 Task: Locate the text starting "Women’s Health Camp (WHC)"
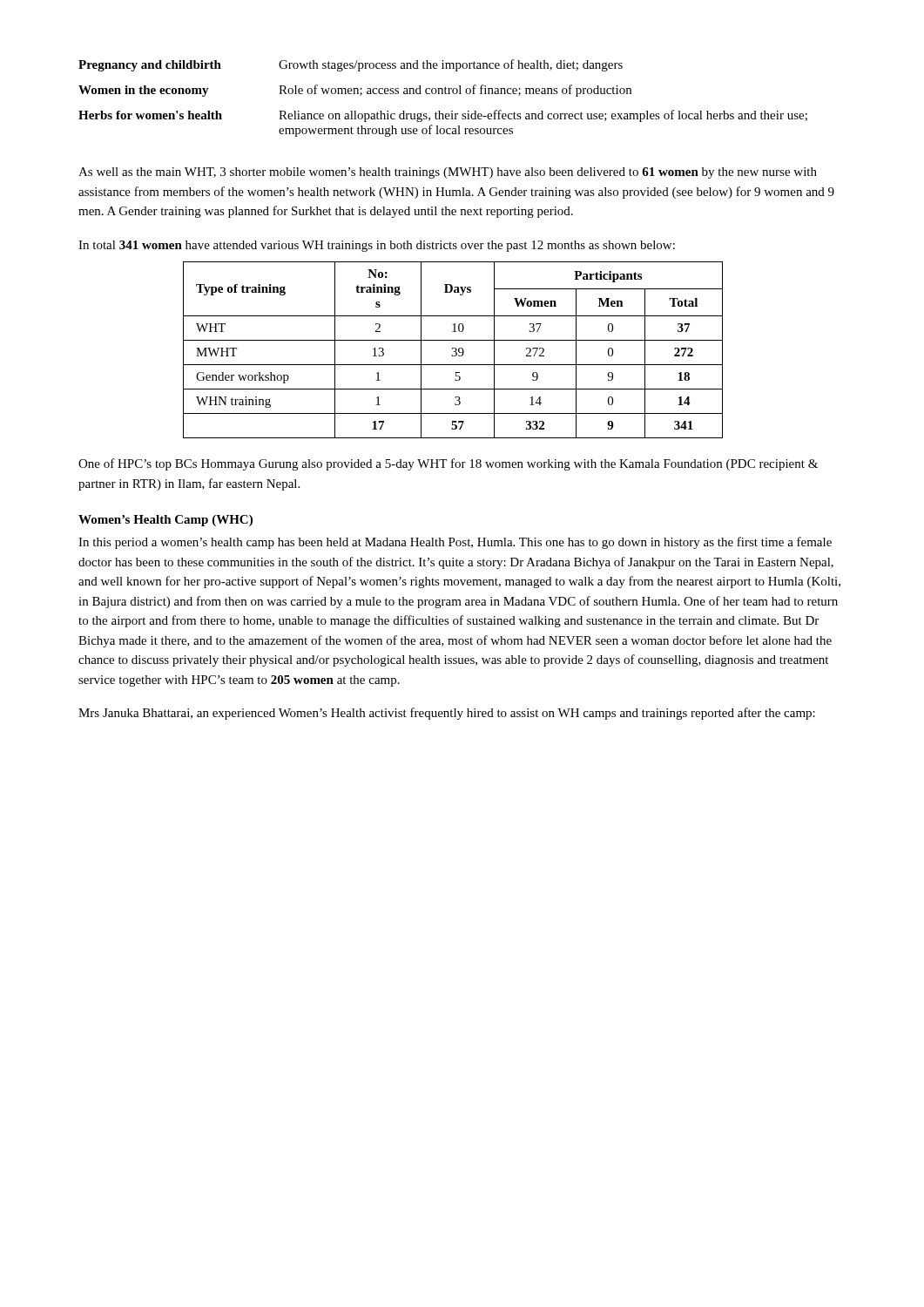click(166, 519)
